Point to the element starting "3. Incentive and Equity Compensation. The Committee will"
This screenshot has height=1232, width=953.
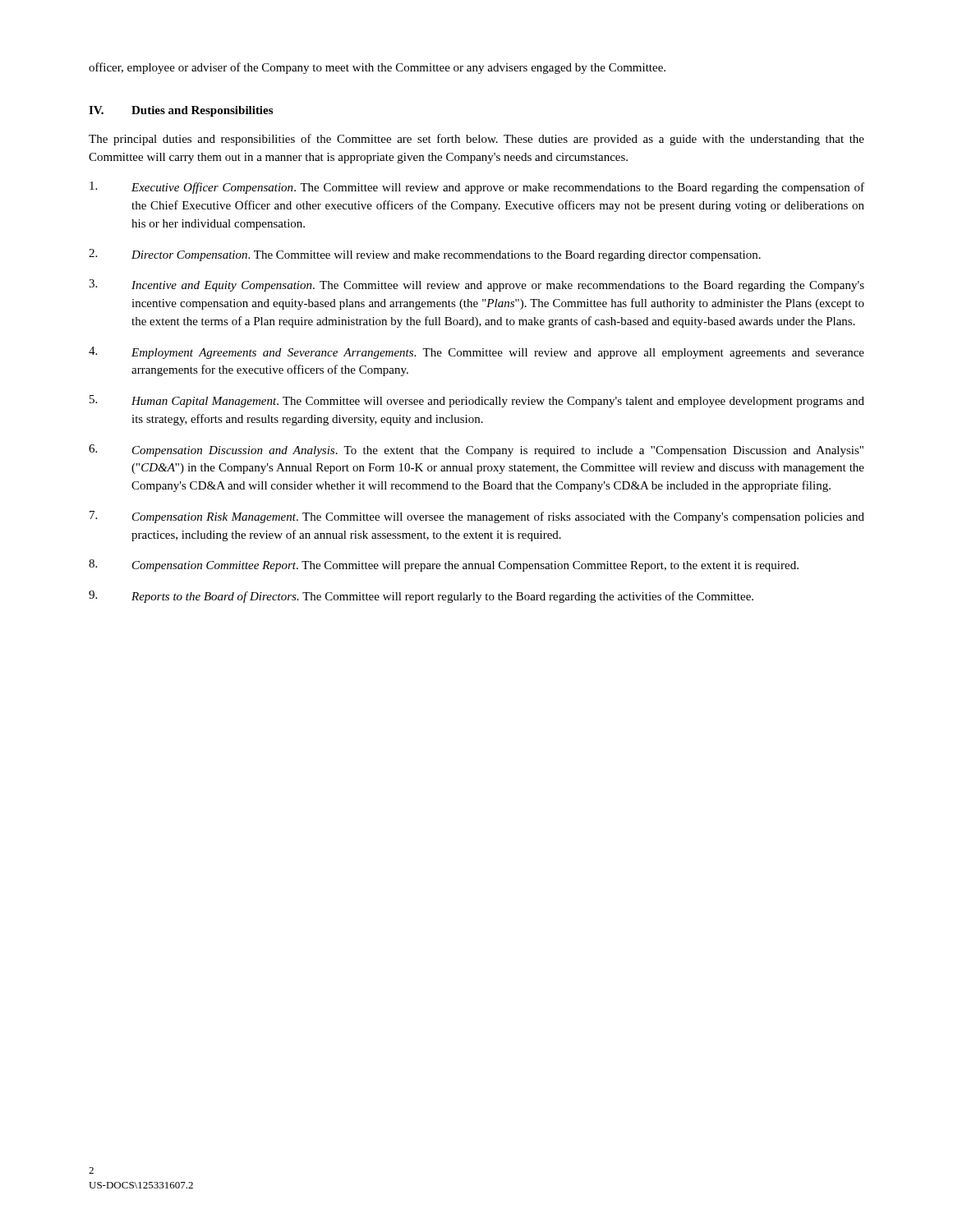click(476, 304)
